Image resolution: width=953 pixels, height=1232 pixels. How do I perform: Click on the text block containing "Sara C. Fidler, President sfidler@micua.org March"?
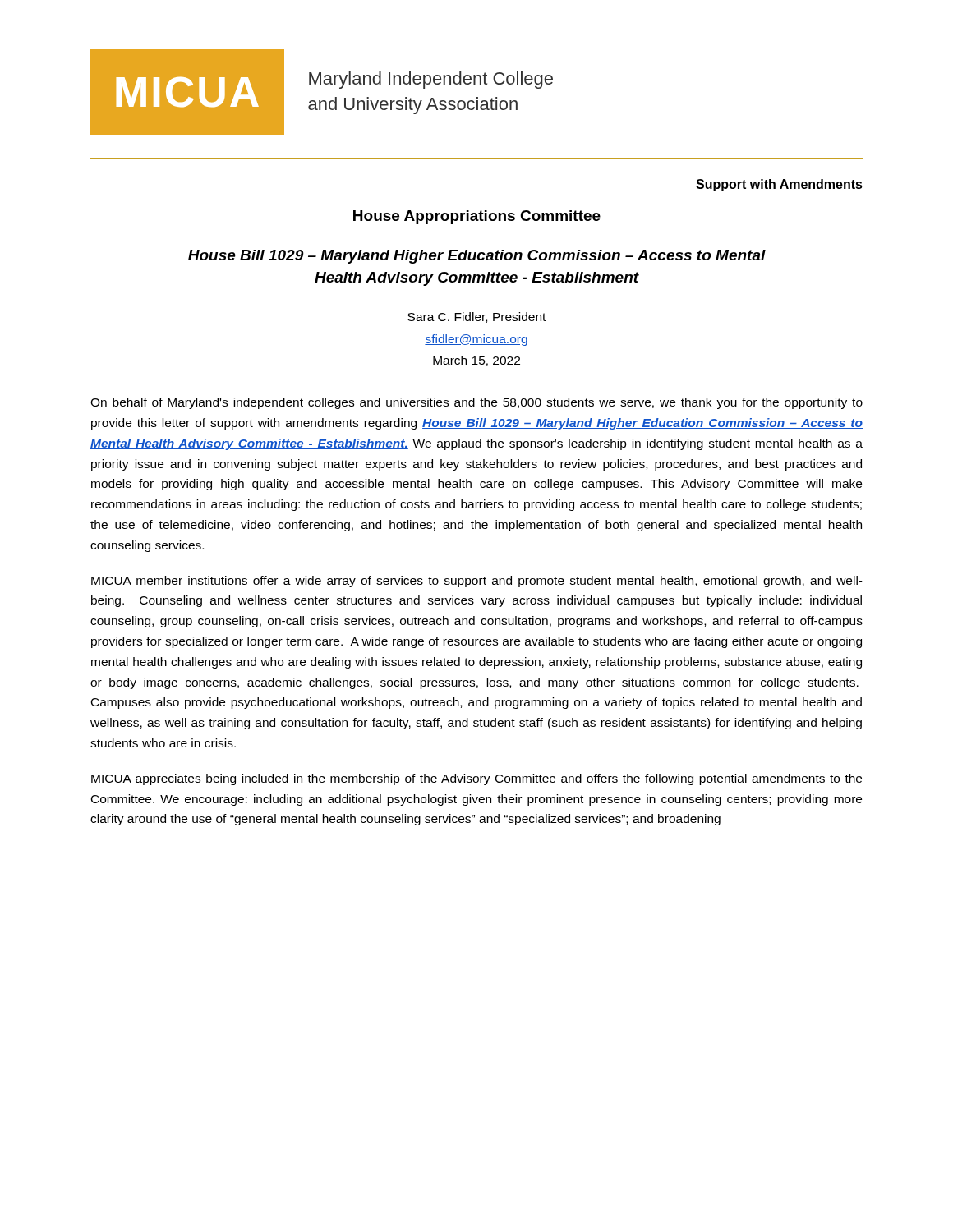[476, 338]
